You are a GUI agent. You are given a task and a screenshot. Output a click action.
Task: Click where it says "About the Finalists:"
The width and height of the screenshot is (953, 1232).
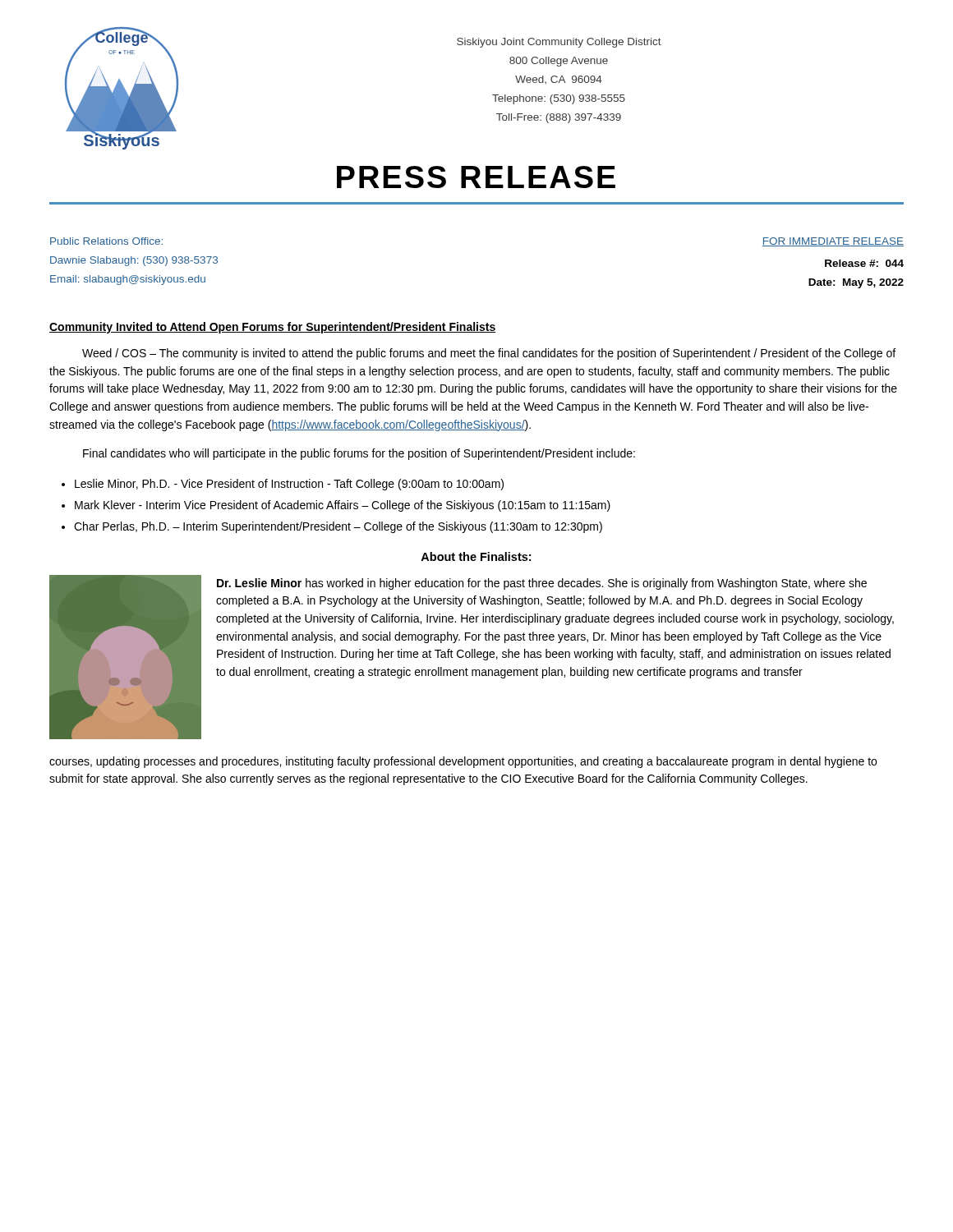pos(476,556)
